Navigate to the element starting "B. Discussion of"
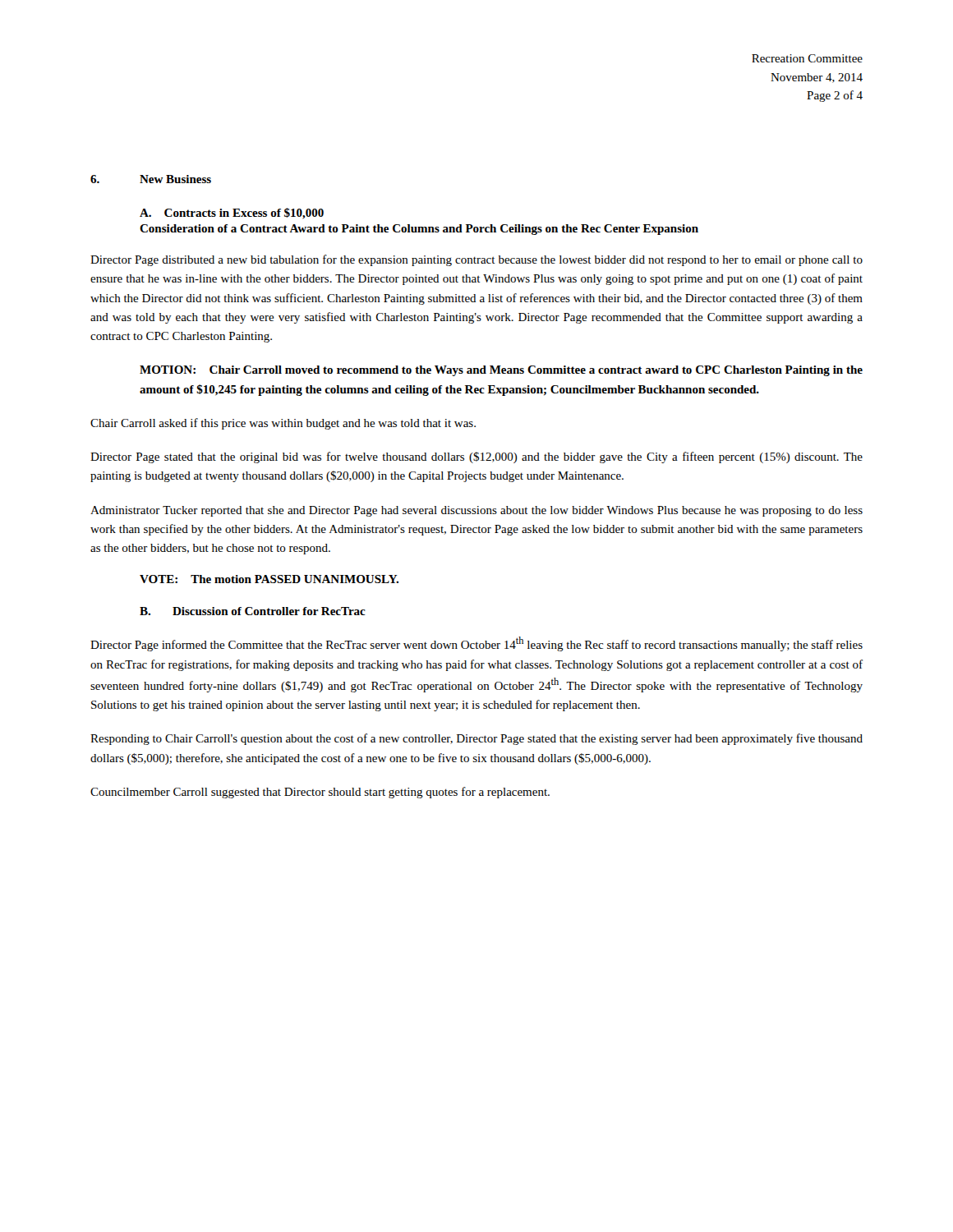Screen dimensions: 1232x953 click(253, 611)
